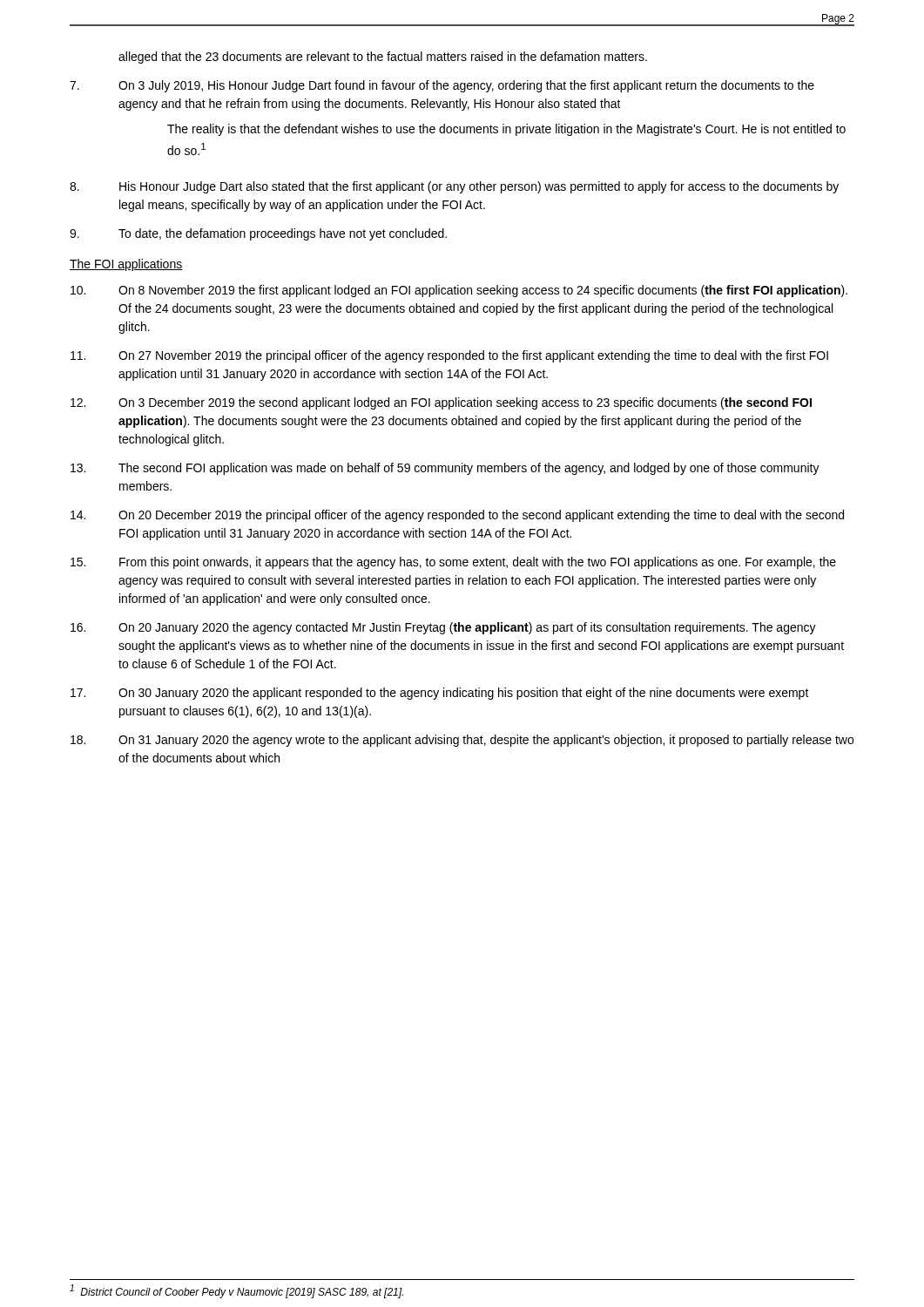The image size is (924, 1307).
Task: Find the block on this page that starts "10. On 8 November"
Action: pyautogui.click(x=462, y=309)
